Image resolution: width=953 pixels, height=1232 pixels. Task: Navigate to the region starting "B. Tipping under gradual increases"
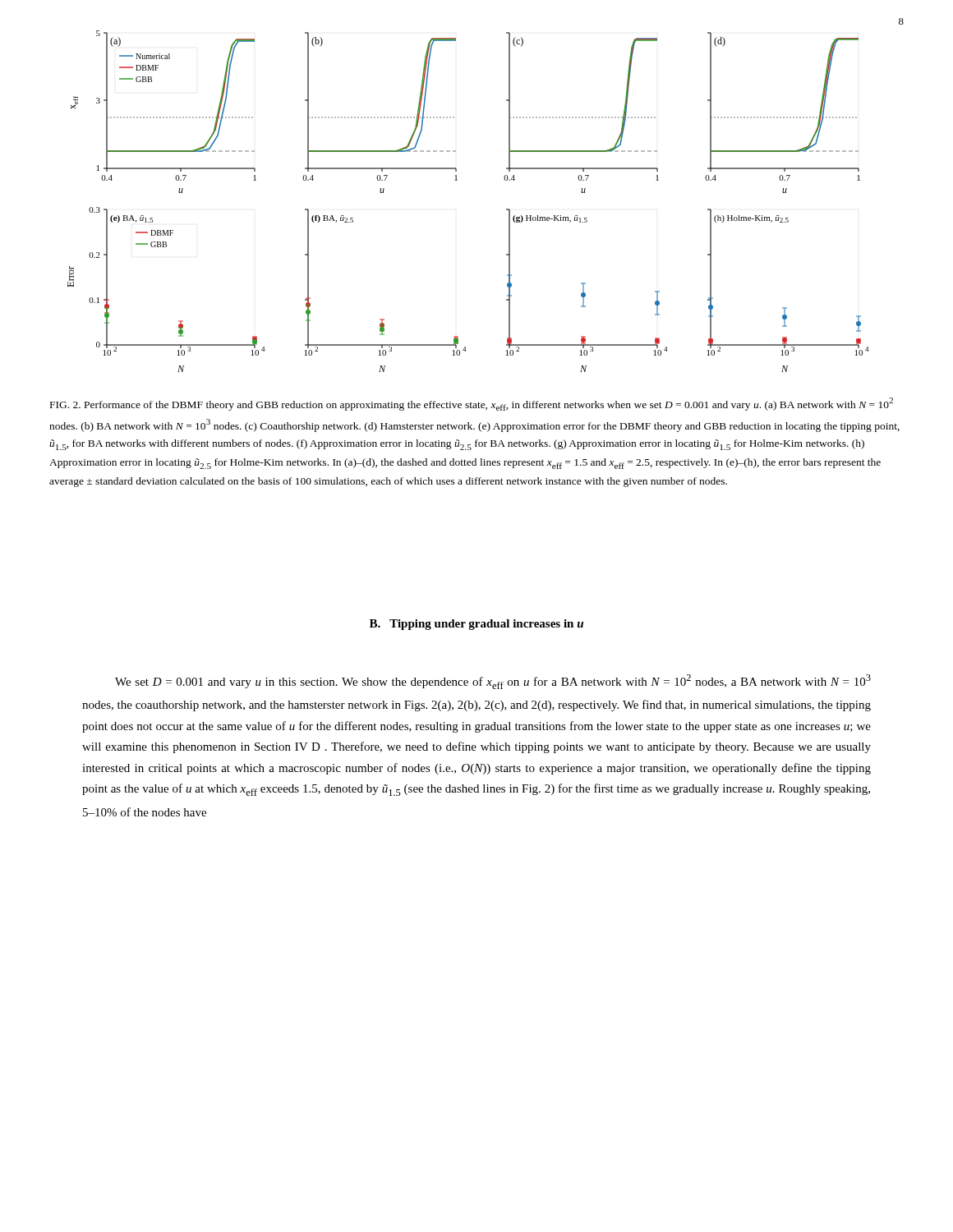[476, 623]
